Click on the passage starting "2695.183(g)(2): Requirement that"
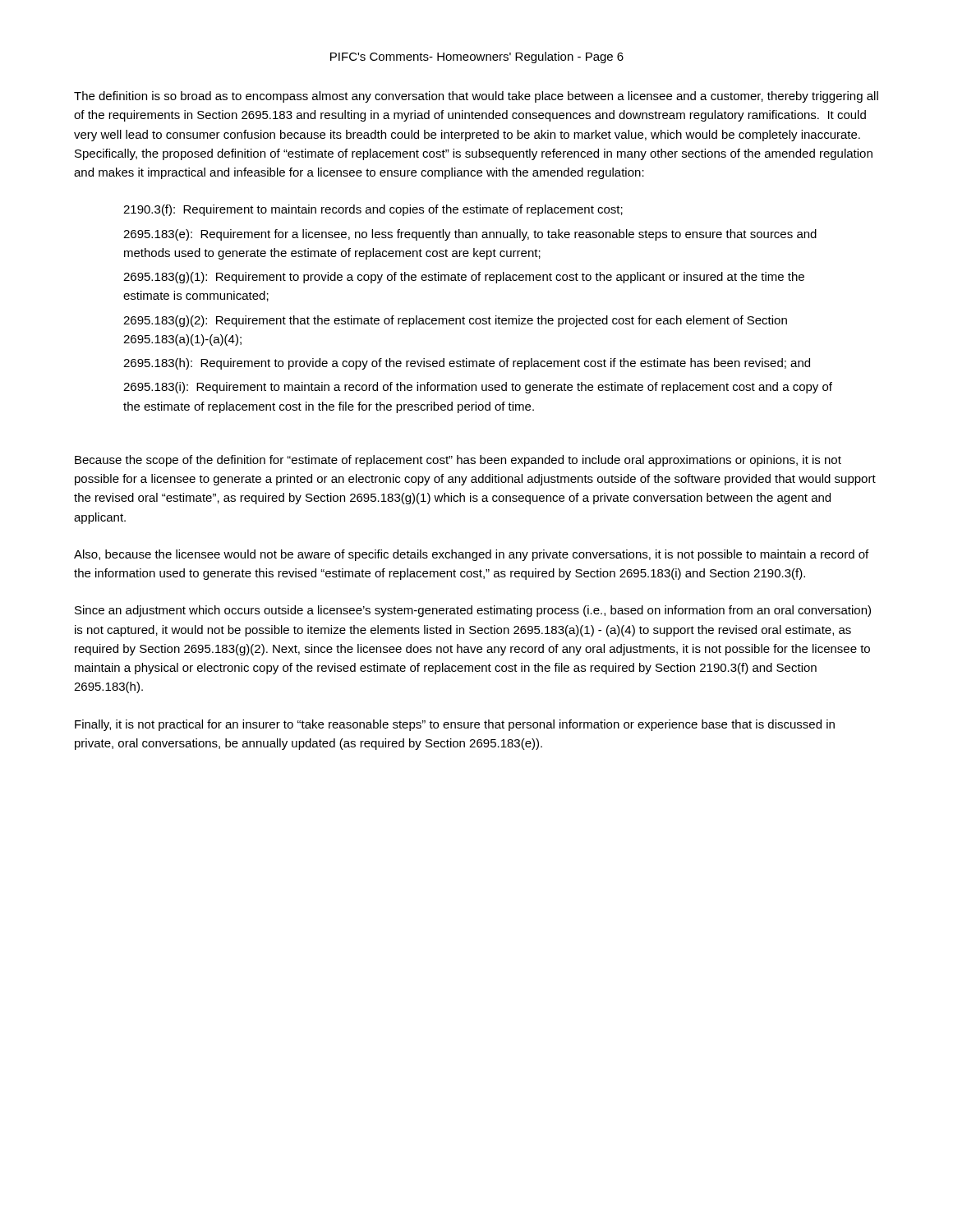 455,329
